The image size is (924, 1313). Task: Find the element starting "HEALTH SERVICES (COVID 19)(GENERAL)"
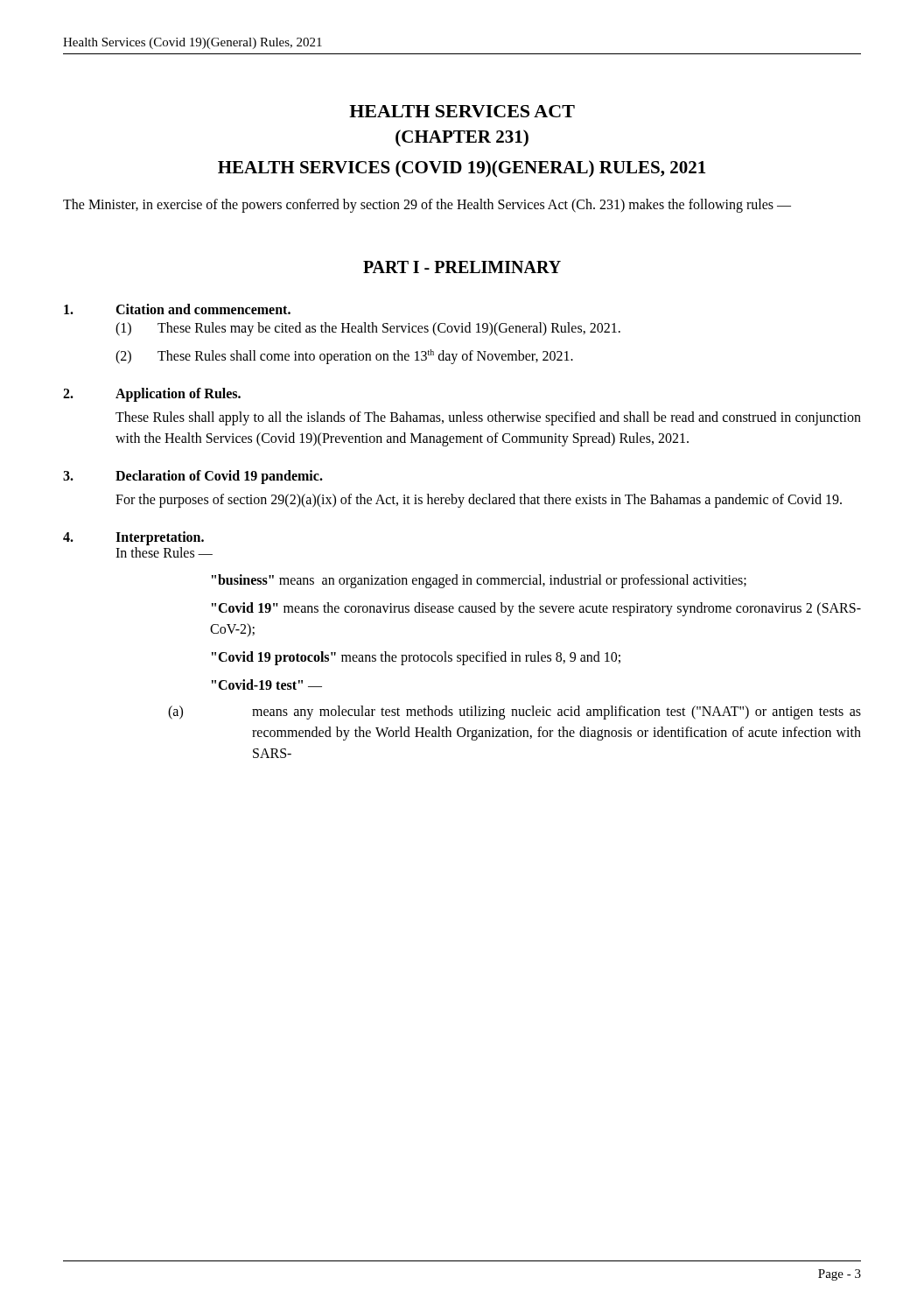(x=462, y=167)
